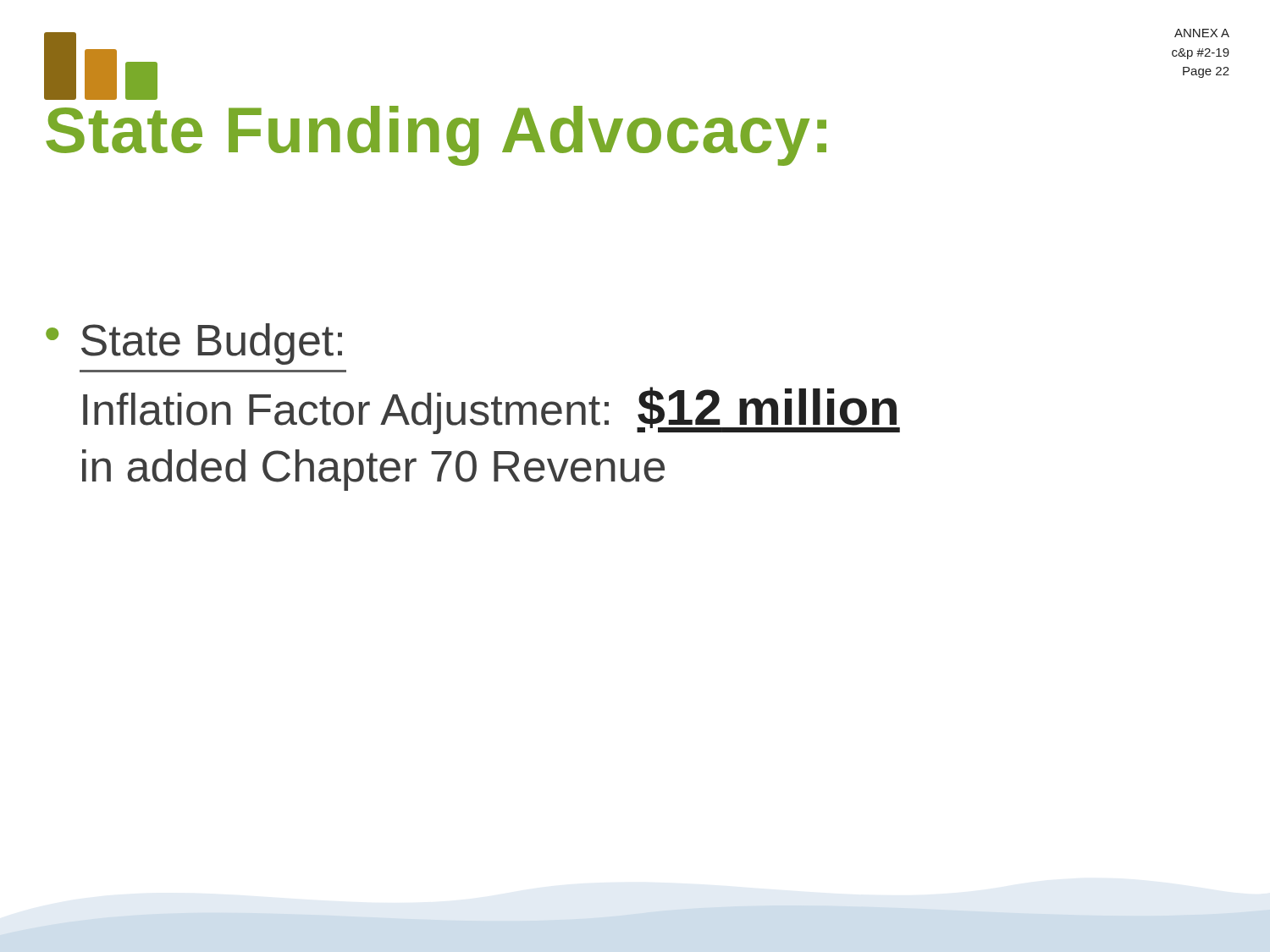Select the text block starting "State Funding Advocacy:"

(632, 130)
